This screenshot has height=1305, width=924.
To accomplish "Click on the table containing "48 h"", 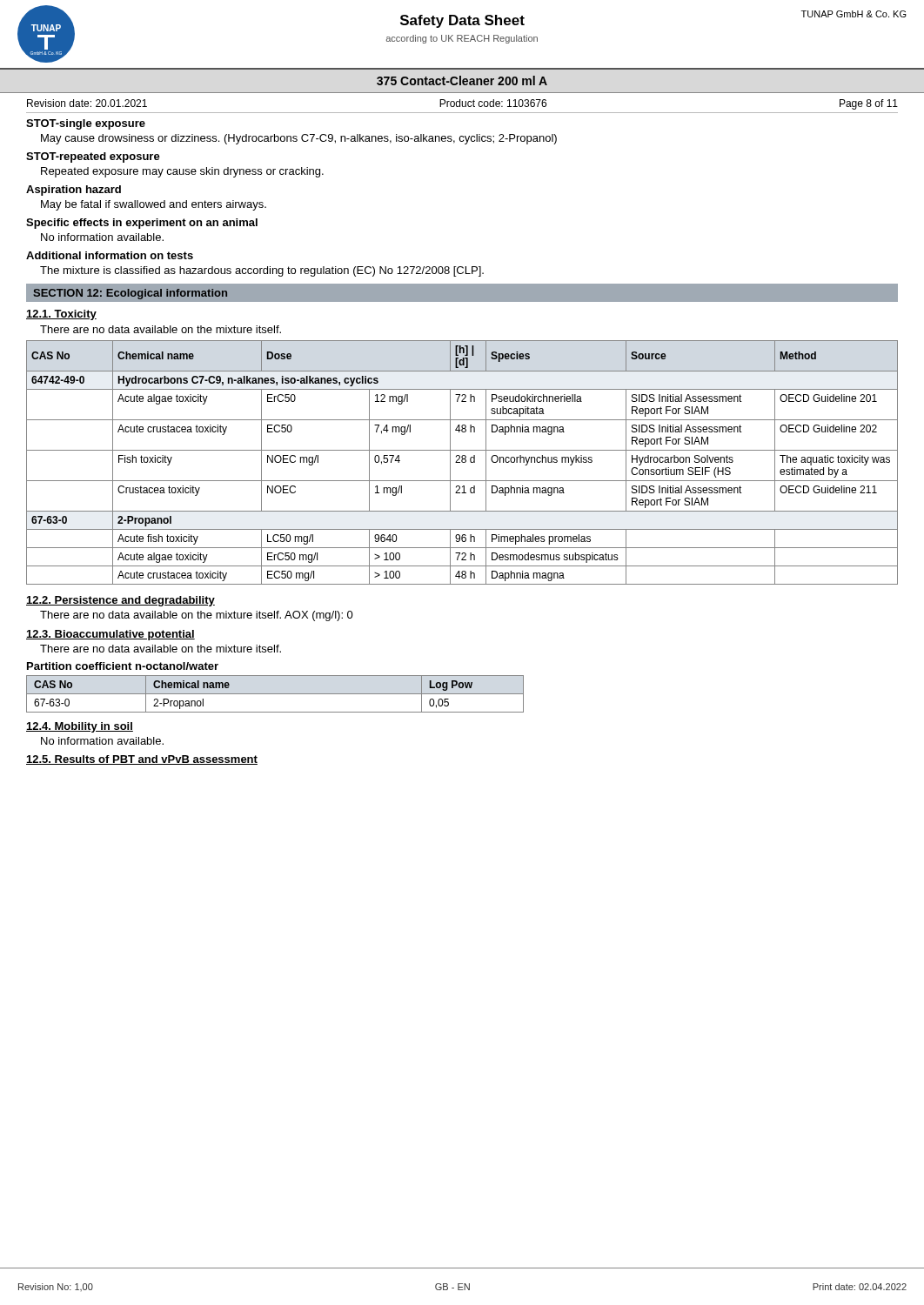I will (x=462, y=462).
